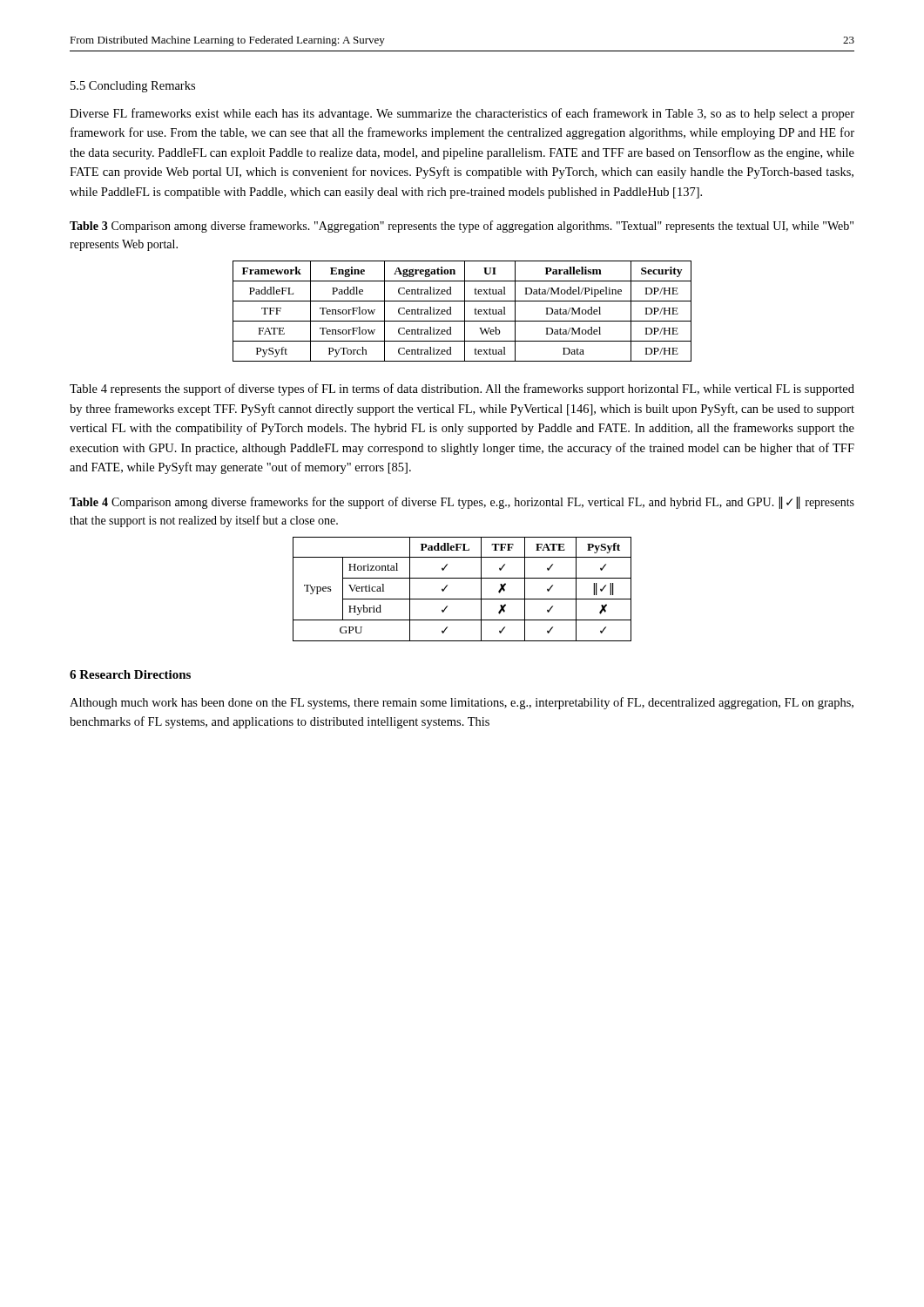Where does it say "6 Research Directions"?
This screenshot has height=1307, width=924.
[130, 674]
